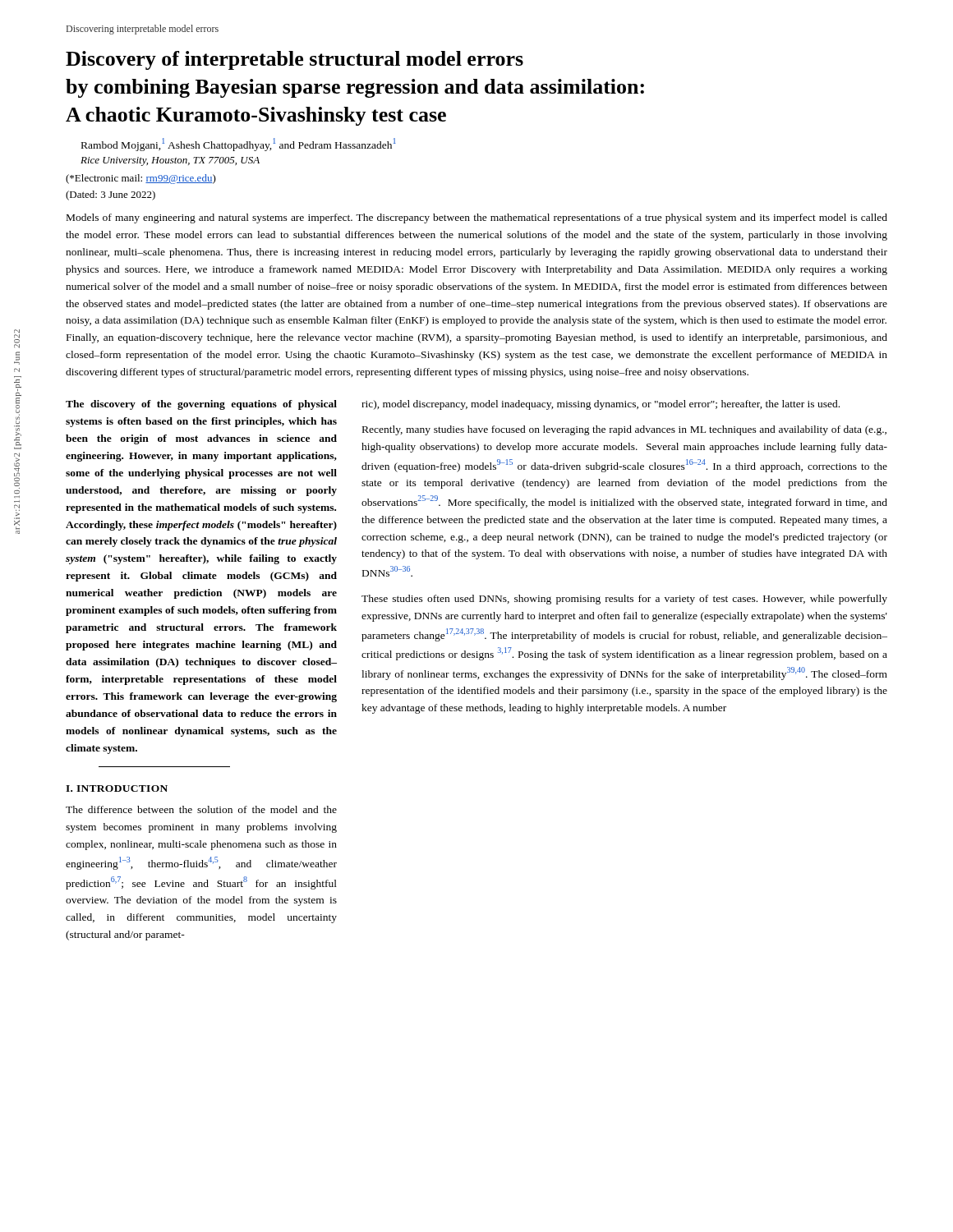Point to the block beginning "ric), model discrepancy, model inadequacy, missing"
953x1232 pixels.
tap(601, 404)
